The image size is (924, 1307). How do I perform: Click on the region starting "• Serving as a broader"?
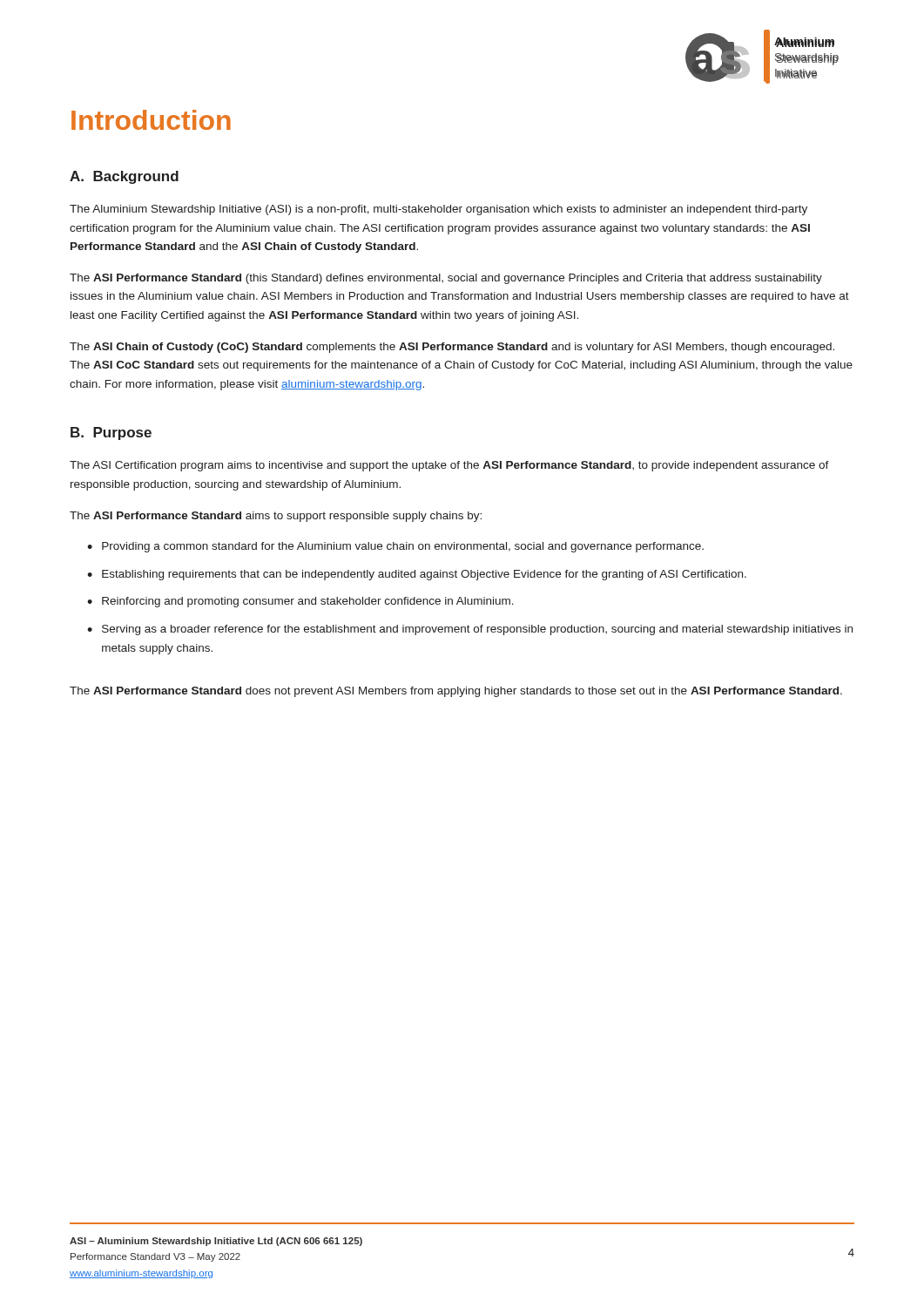pyautogui.click(x=471, y=638)
